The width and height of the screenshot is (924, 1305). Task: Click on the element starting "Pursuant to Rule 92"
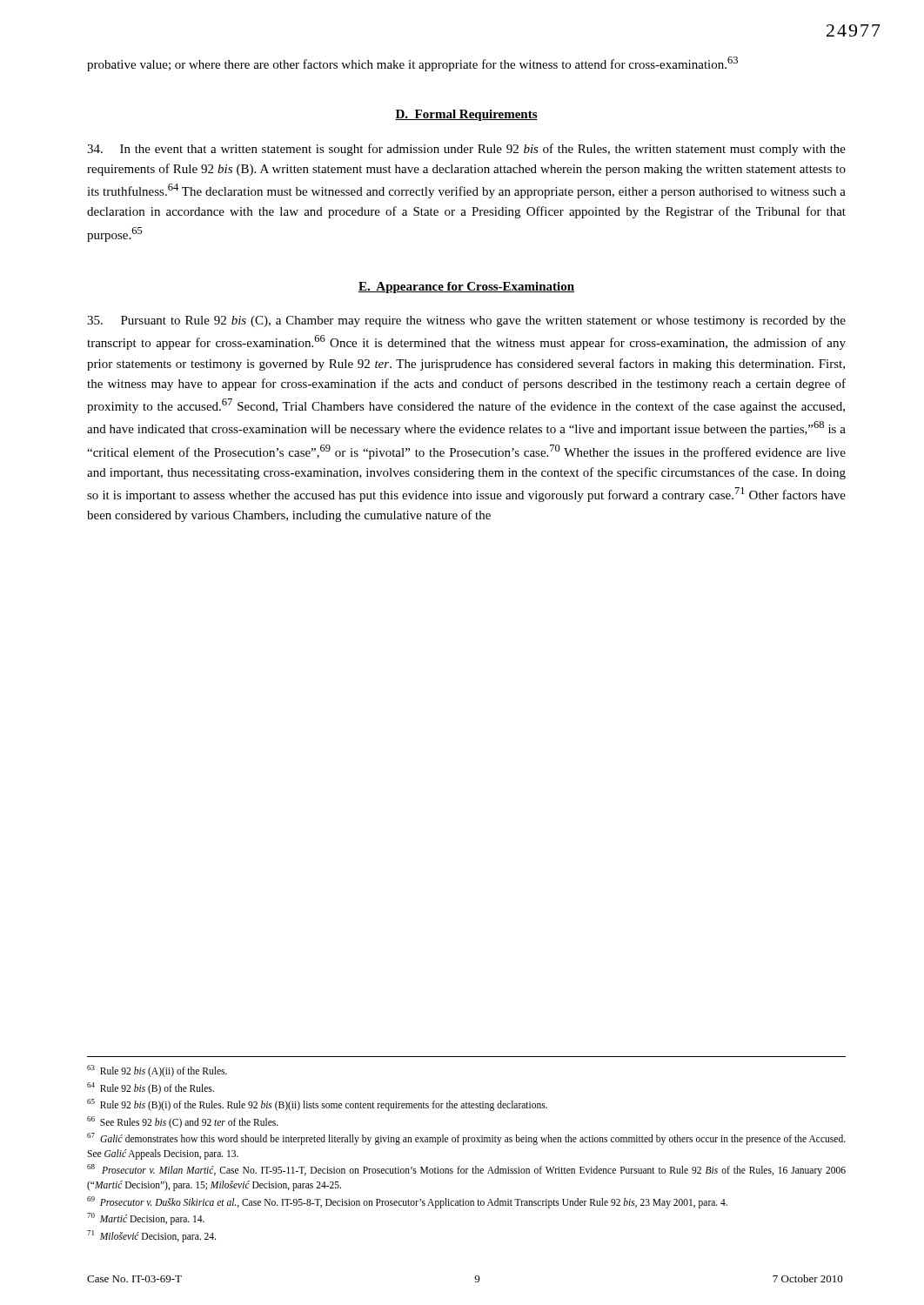click(x=466, y=418)
